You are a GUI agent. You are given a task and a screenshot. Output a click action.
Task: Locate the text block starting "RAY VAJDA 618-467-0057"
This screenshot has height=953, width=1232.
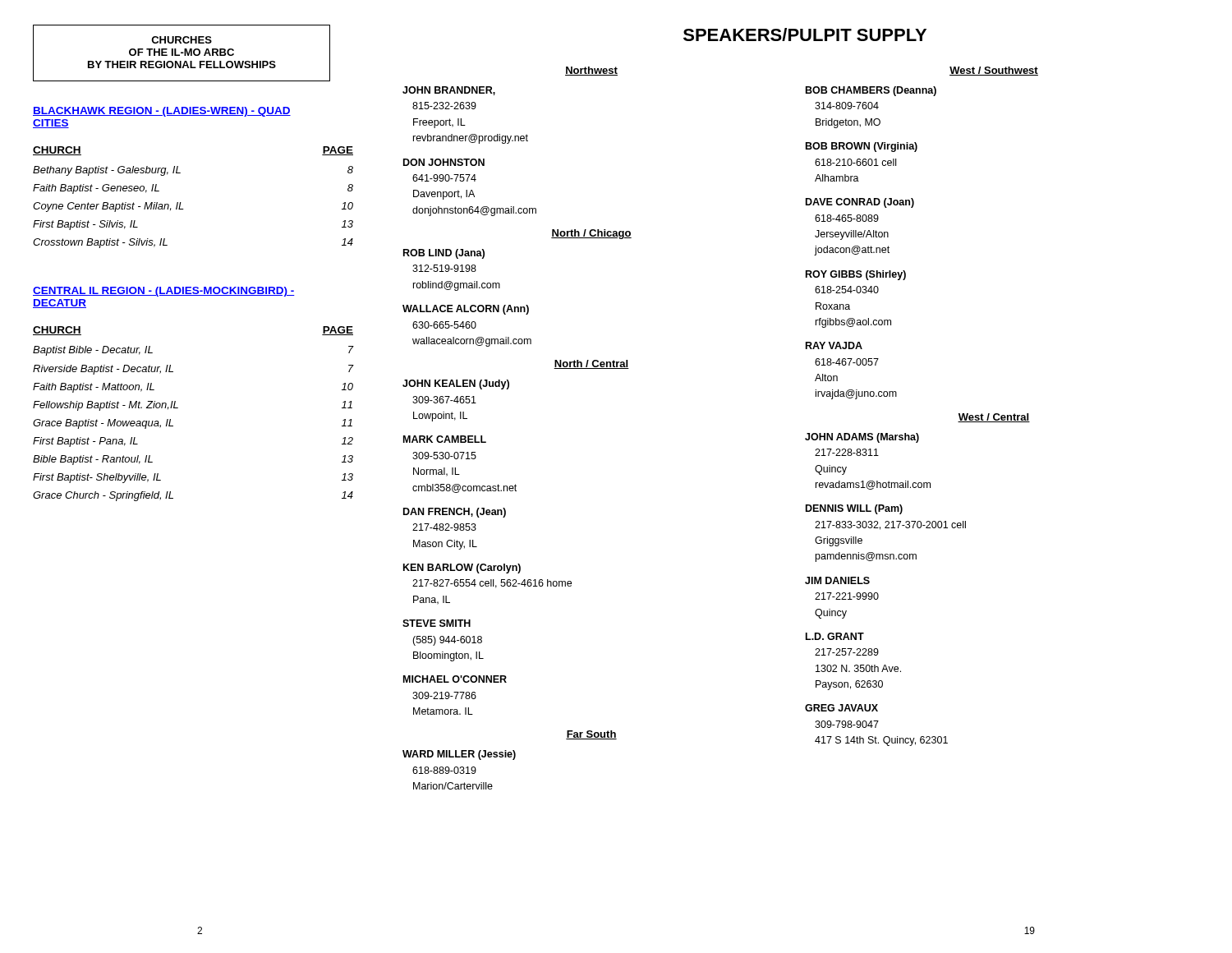(834, 345)
